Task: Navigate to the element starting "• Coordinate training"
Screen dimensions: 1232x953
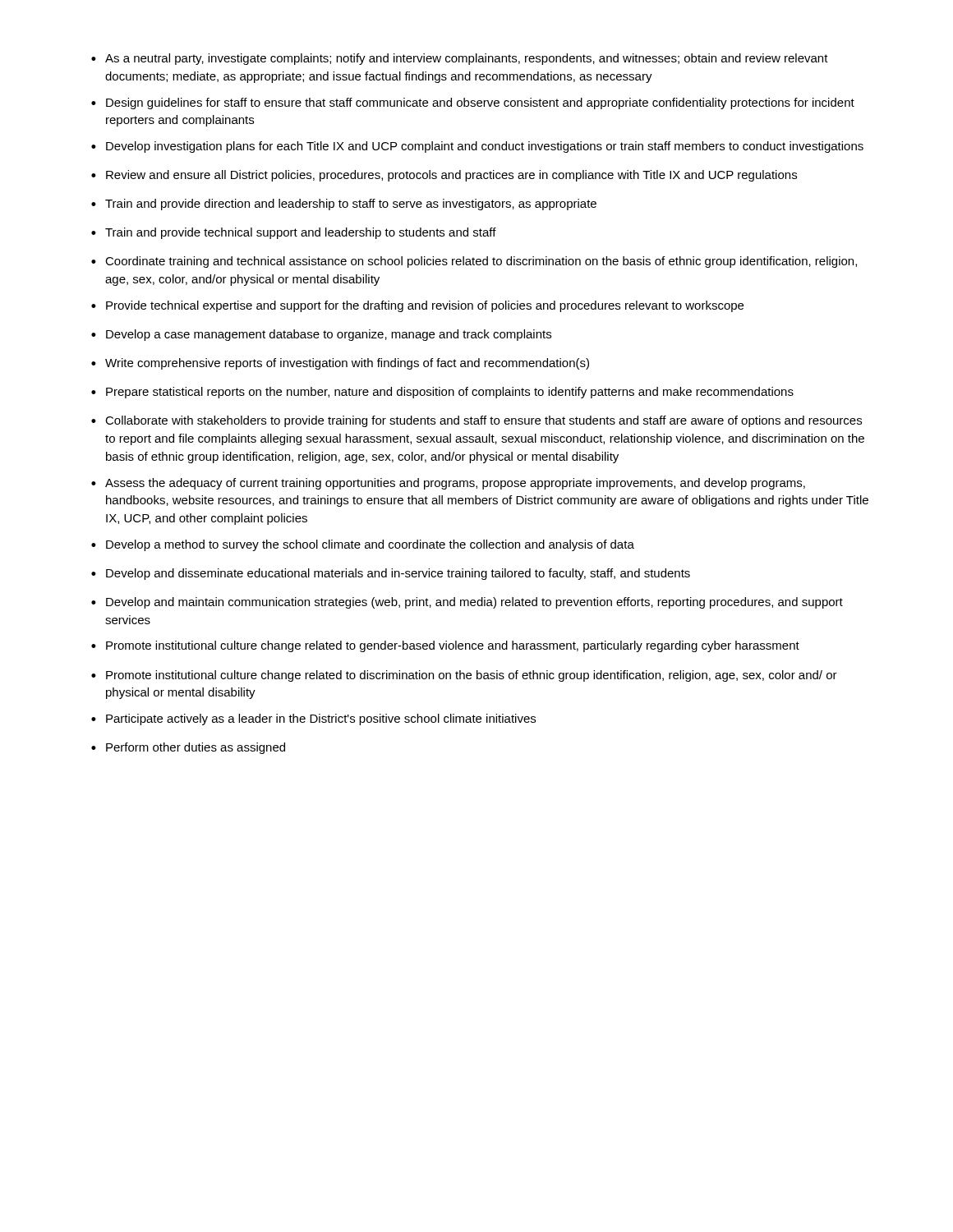Action: click(476, 270)
